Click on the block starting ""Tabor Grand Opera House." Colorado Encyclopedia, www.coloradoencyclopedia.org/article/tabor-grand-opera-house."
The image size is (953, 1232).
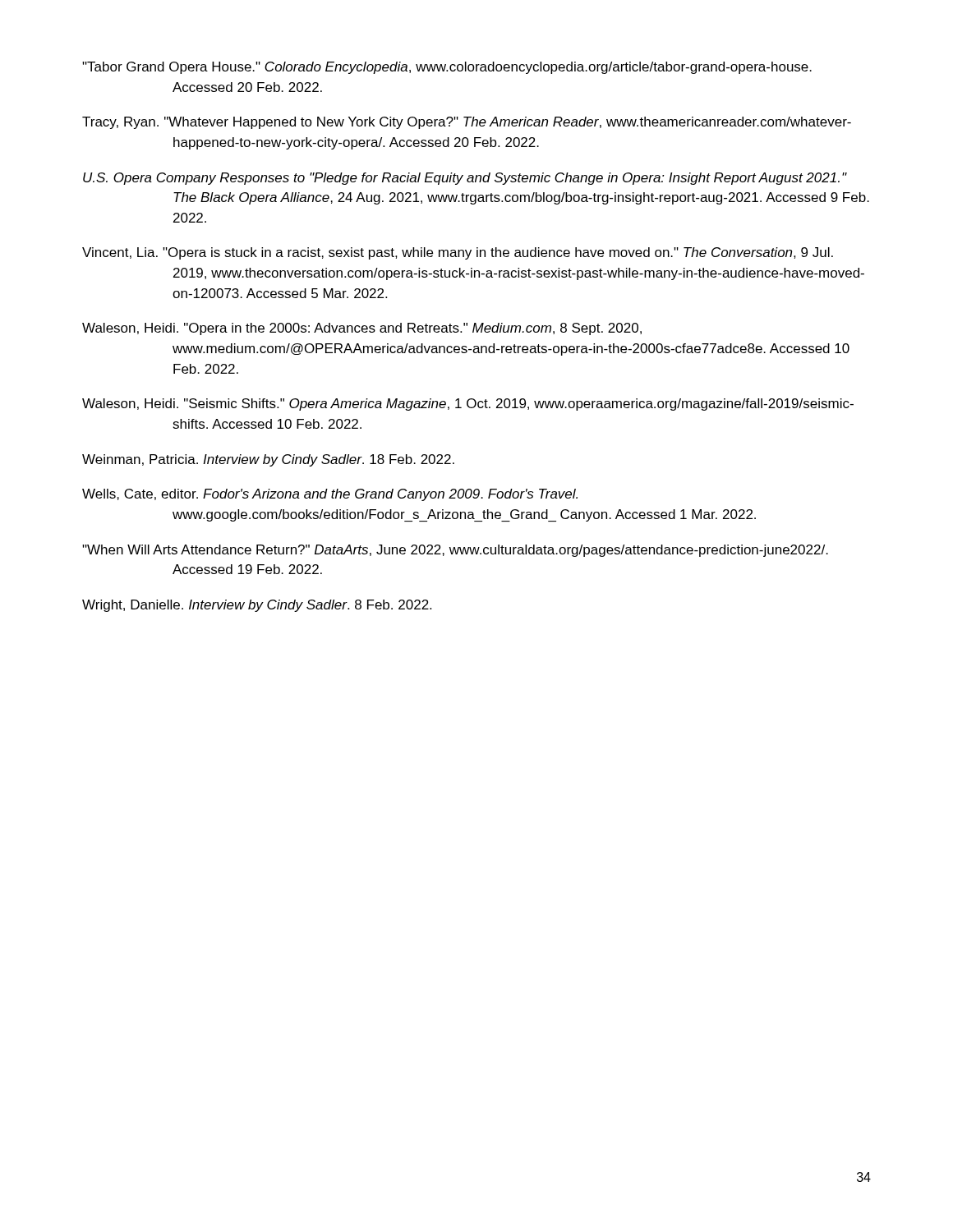[x=447, y=77]
